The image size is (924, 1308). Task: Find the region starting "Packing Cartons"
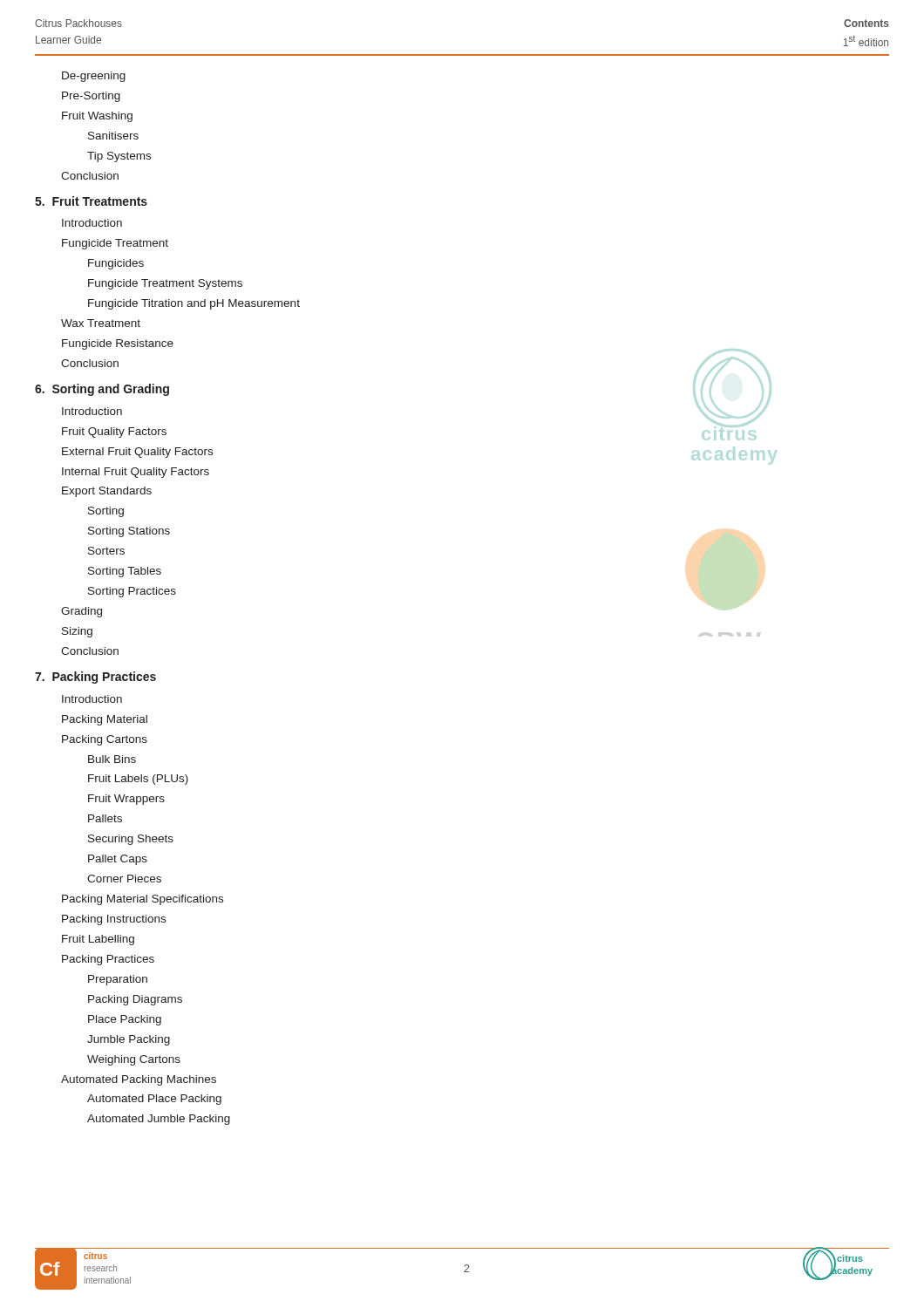tap(104, 739)
